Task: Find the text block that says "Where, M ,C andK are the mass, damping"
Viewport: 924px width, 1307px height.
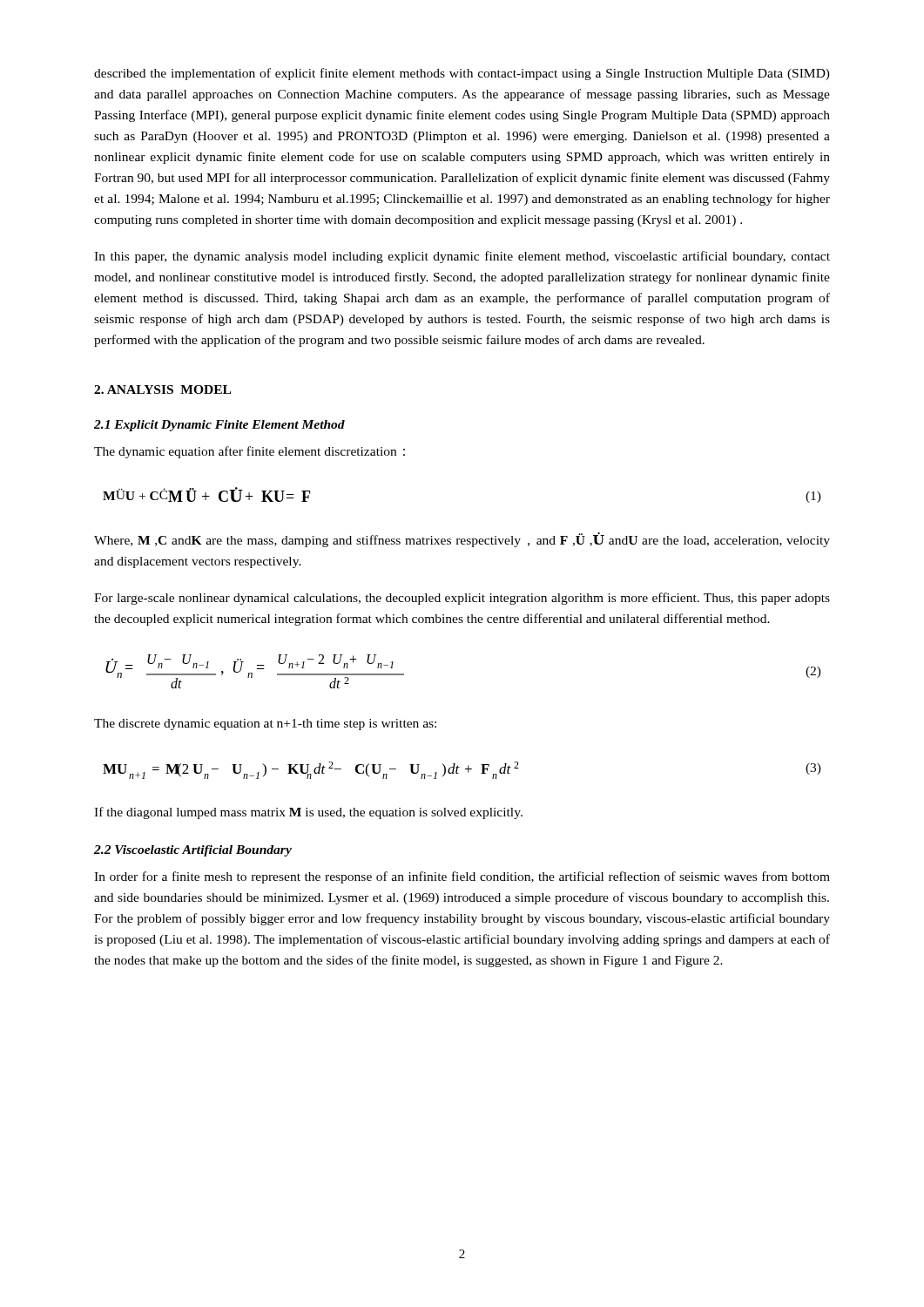Action: tap(462, 550)
